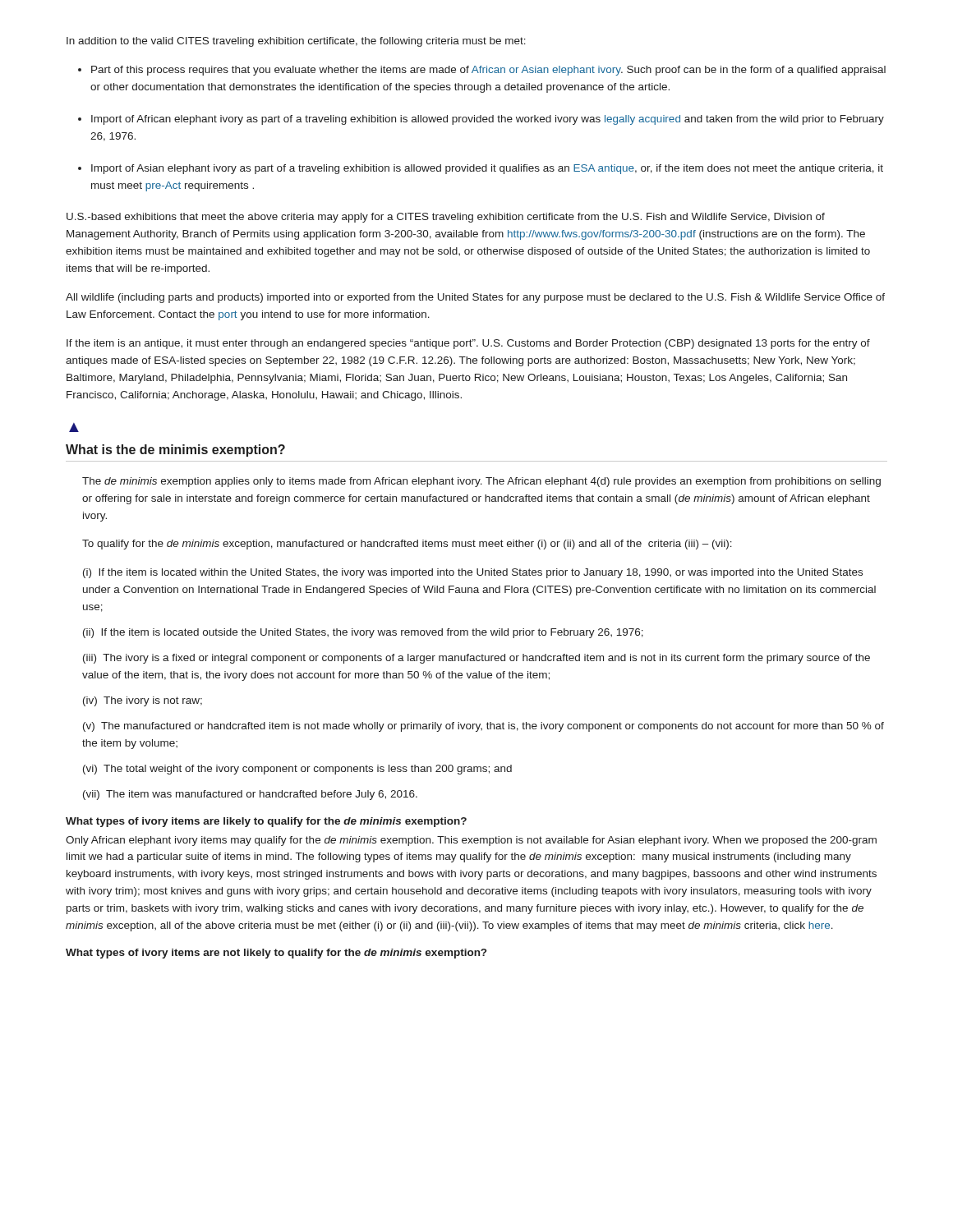Screen dimensions: 1232x953
Task: Click on the text block with the text "(iii) The ivory is"
Action: click(476, 666)
